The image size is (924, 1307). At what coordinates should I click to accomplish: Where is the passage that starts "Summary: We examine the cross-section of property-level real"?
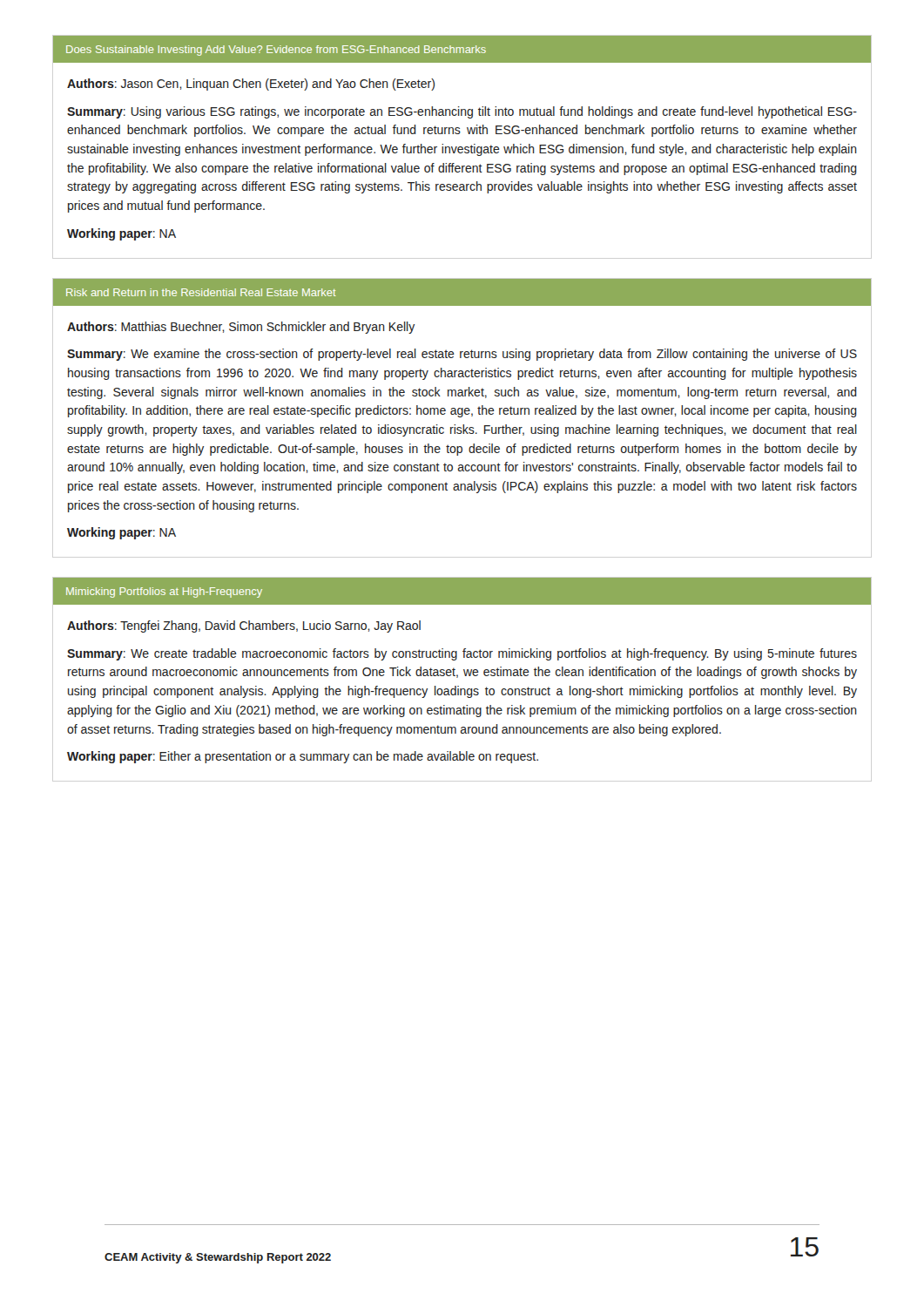tap(462, 430)
